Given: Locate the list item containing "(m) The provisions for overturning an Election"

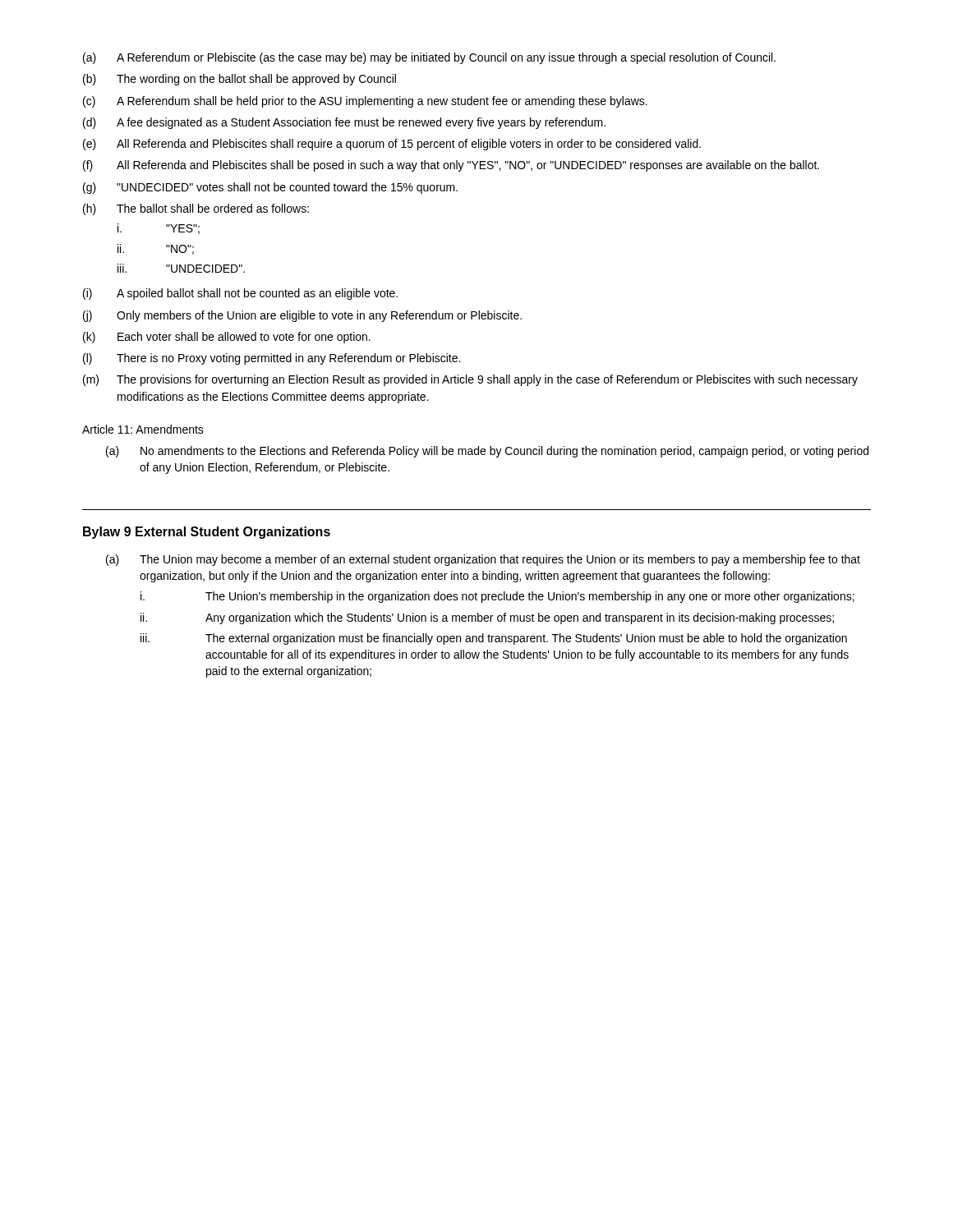Looking at the screenshot, I should (x=476, y=388).
